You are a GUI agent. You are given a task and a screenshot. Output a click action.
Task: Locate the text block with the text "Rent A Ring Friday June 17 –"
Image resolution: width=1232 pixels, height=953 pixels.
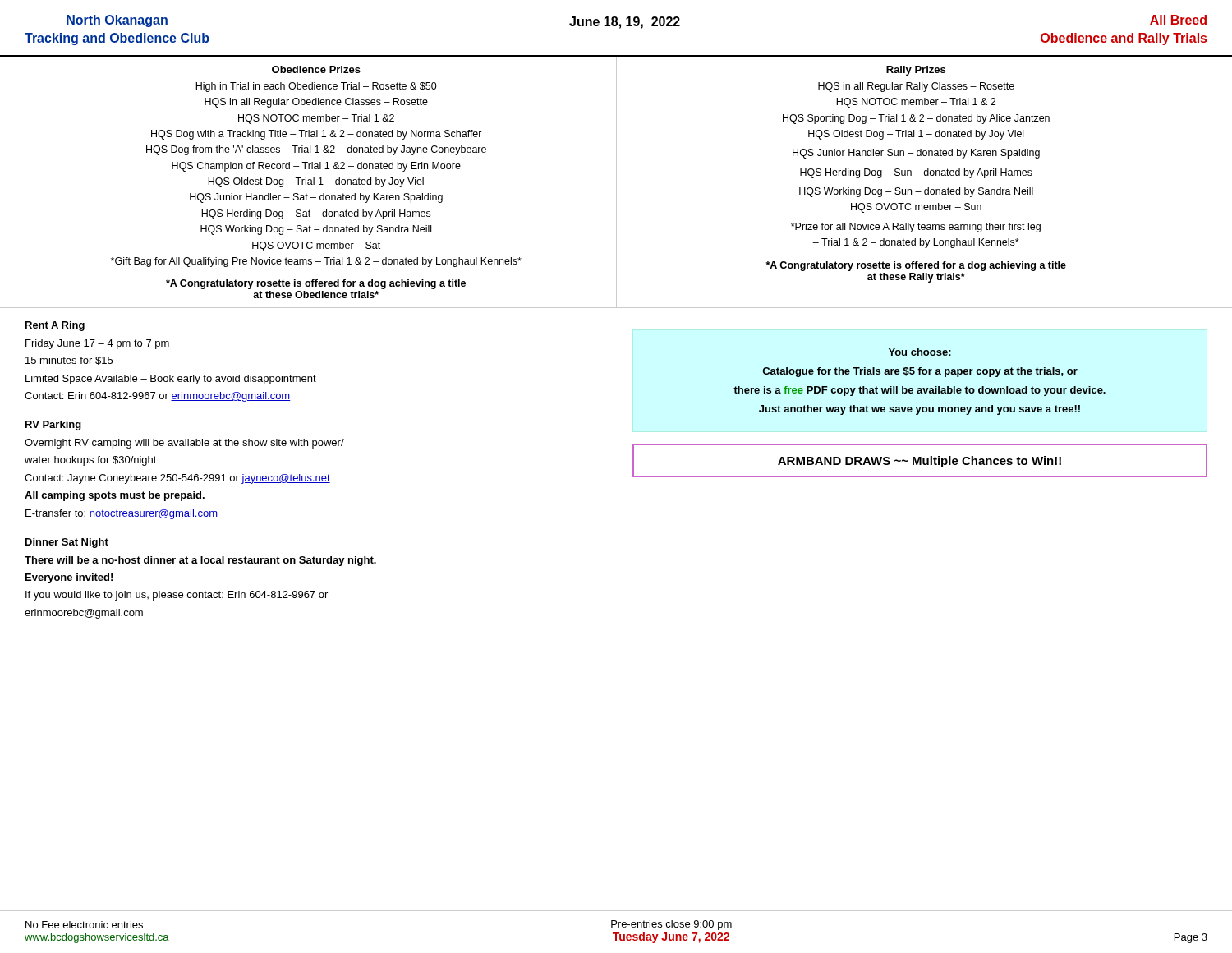tap(55, 326)
